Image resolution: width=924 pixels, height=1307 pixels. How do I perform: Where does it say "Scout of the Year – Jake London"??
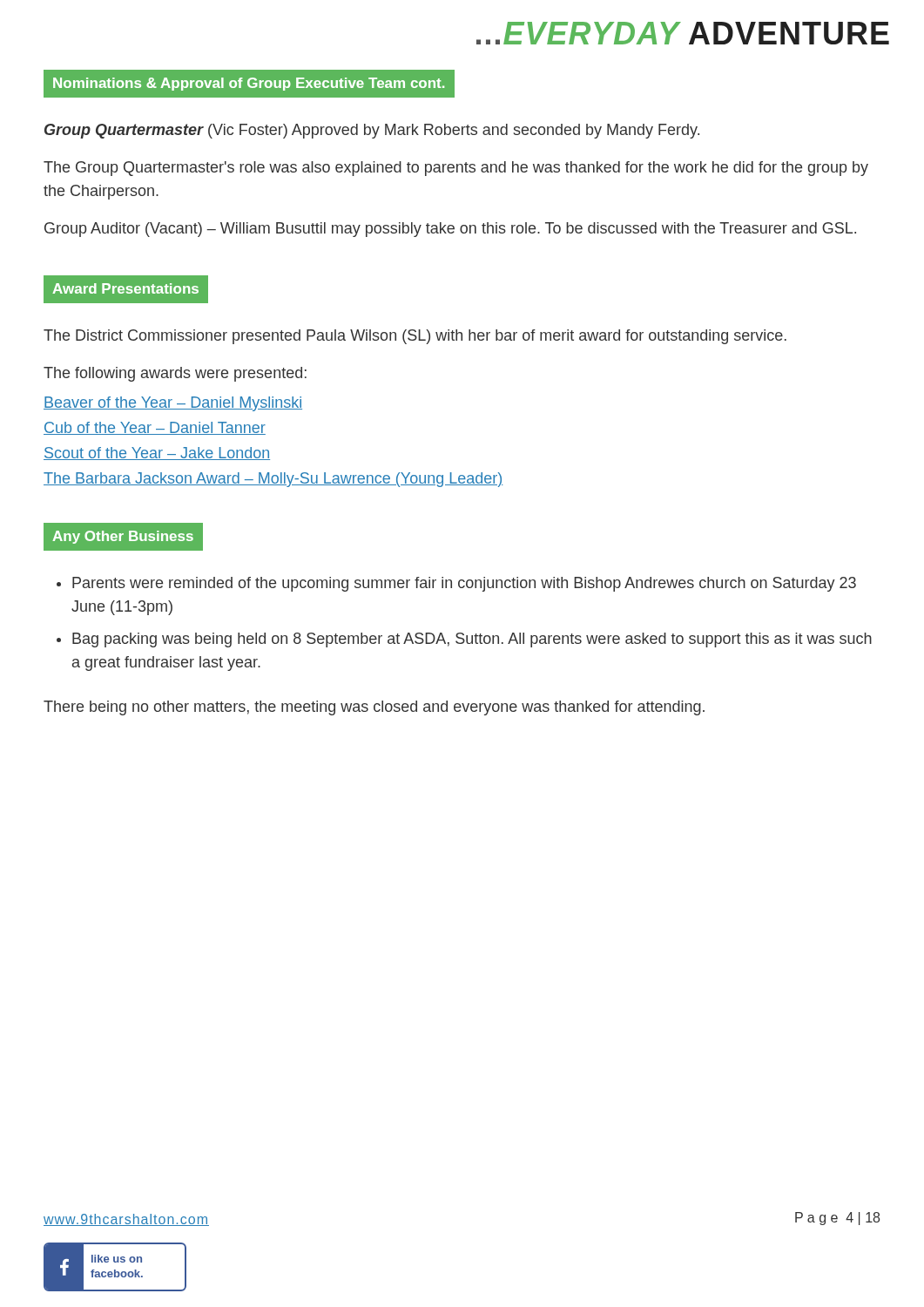(157, 454)
